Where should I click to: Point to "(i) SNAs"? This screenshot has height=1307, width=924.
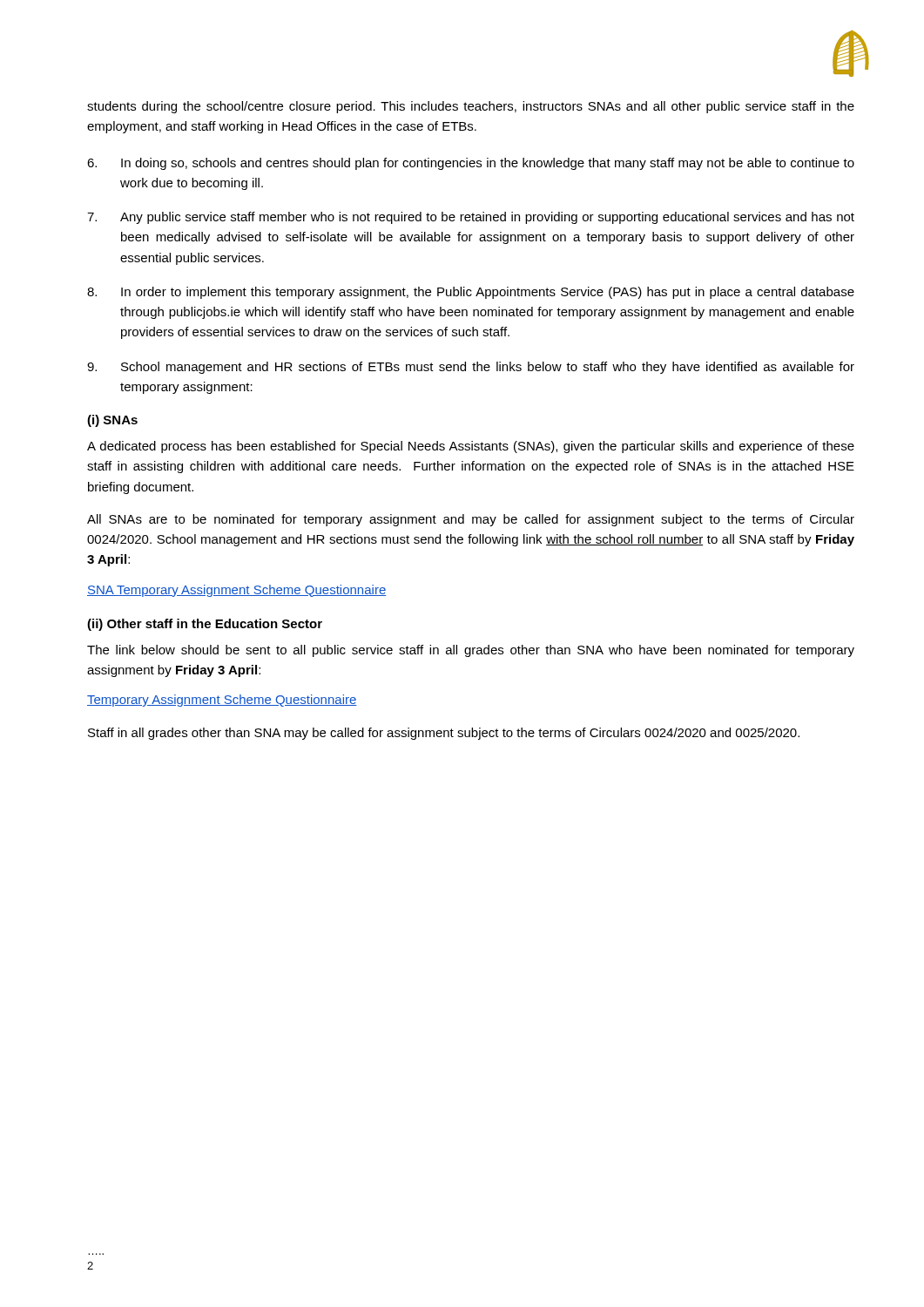112,420
